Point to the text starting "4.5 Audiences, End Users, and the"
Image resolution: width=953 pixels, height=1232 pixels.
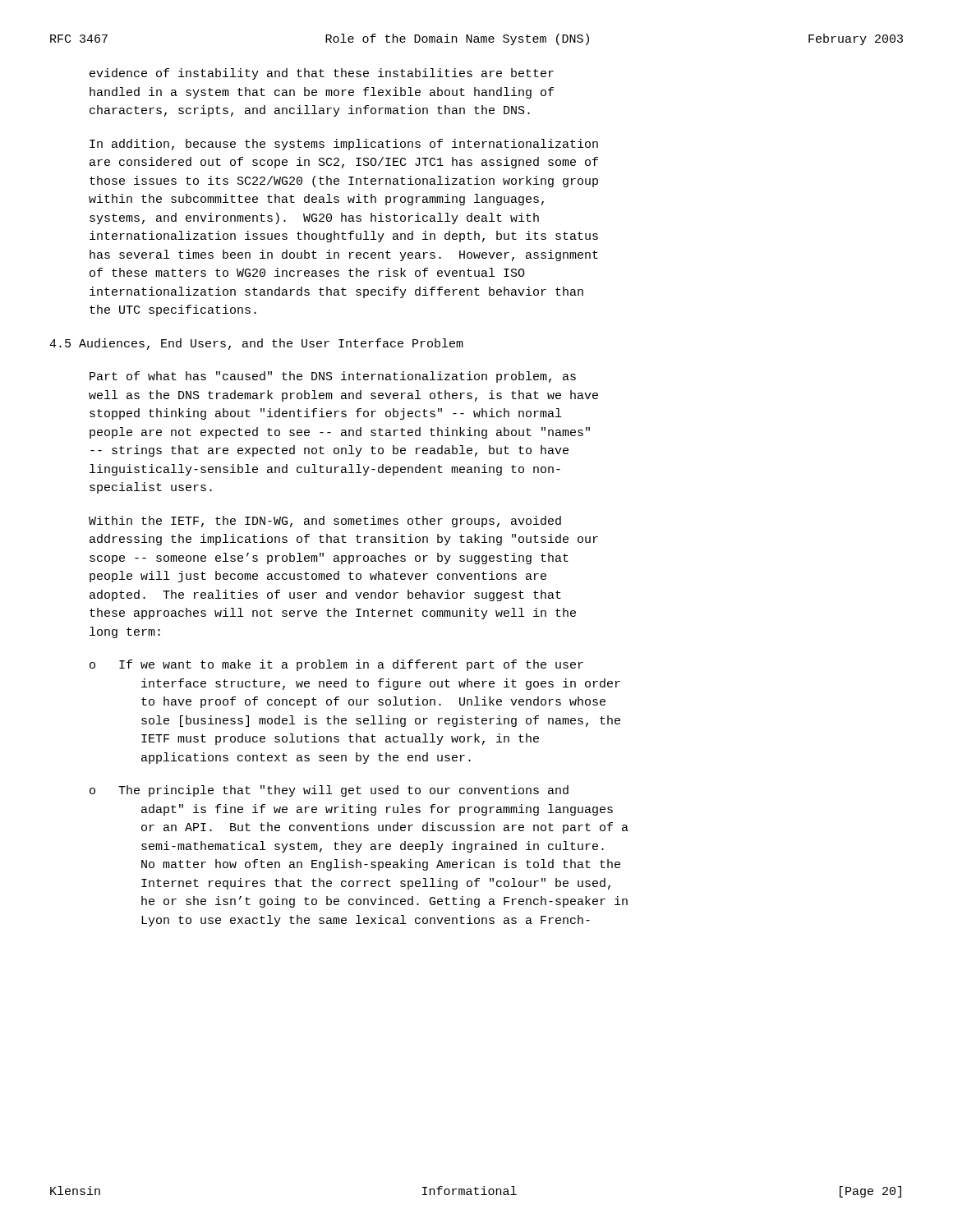256,344
